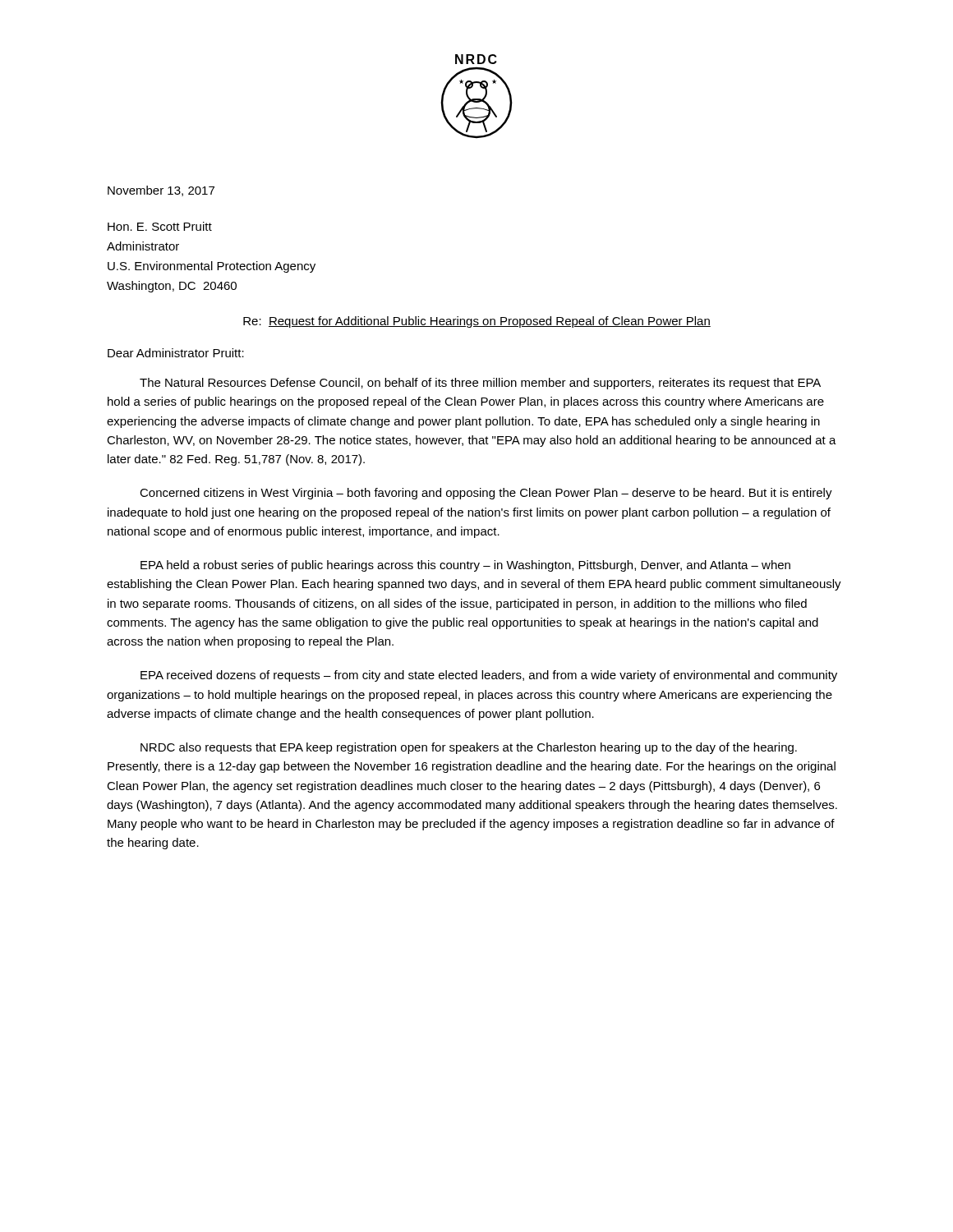
Task: Locate the text block that reads "NRDC also requests that EPA keep registration"
Action: coord(472,795)
